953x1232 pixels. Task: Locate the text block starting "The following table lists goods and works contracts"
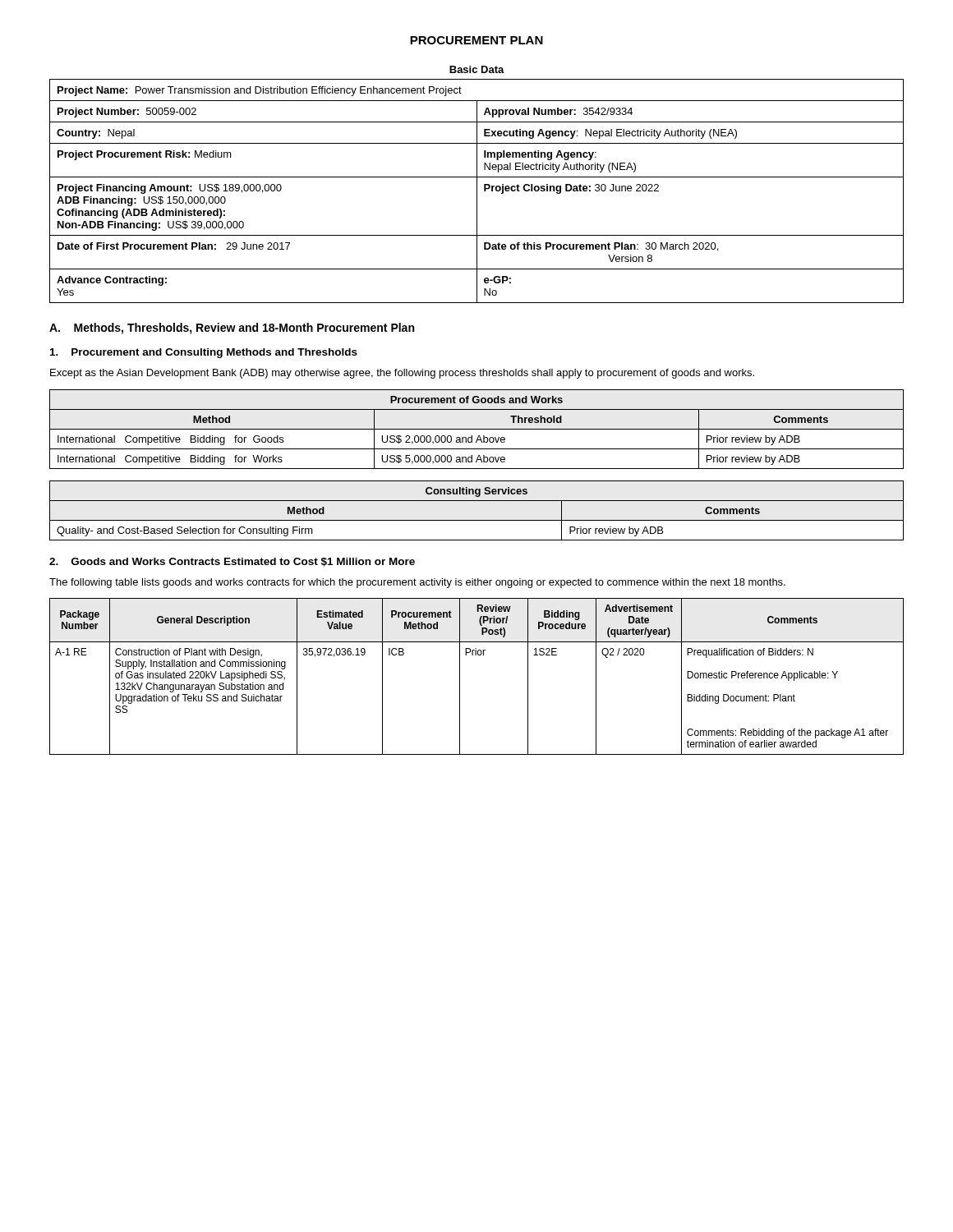418,582
